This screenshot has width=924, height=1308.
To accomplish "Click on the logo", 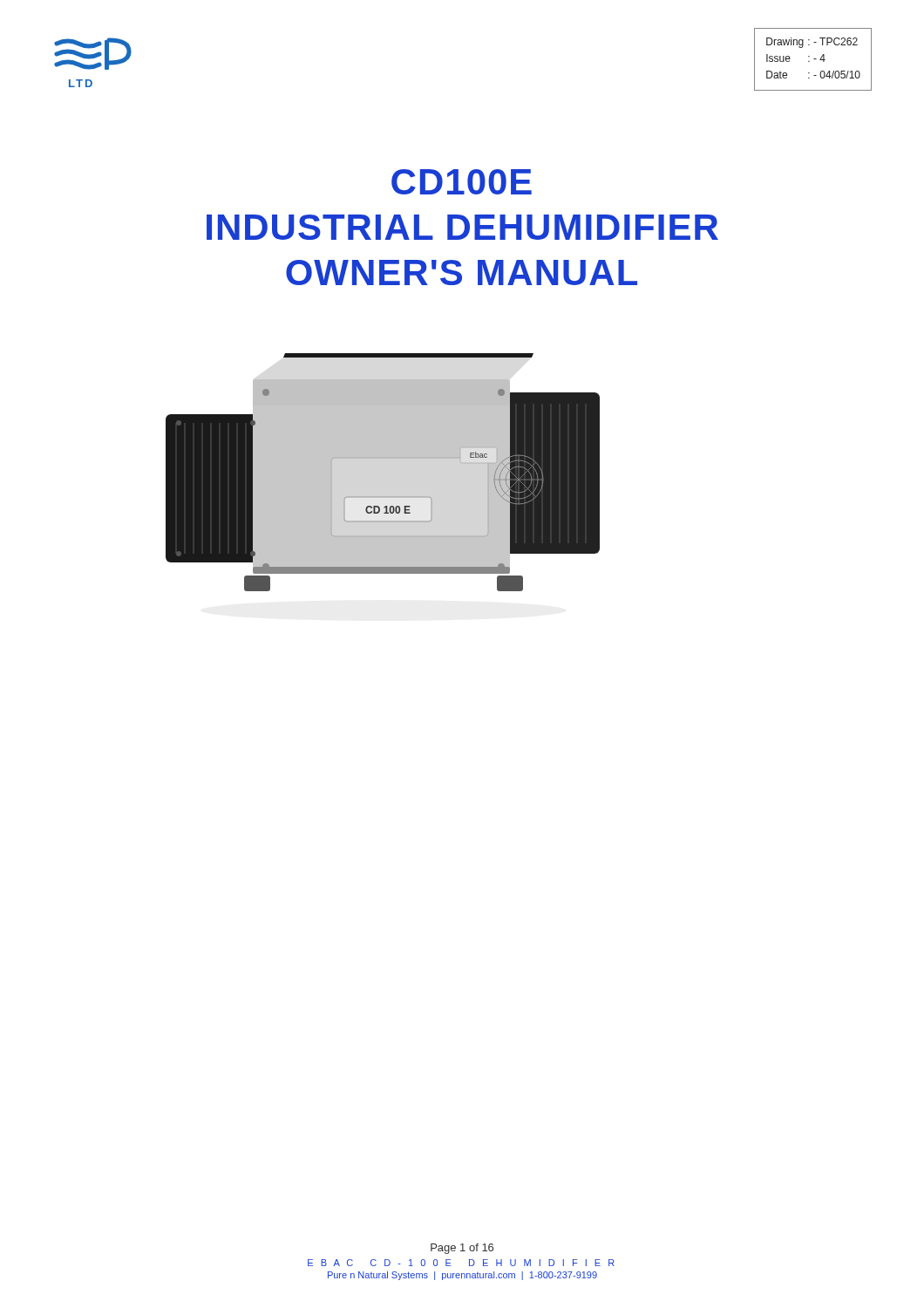I will [105, 68].
